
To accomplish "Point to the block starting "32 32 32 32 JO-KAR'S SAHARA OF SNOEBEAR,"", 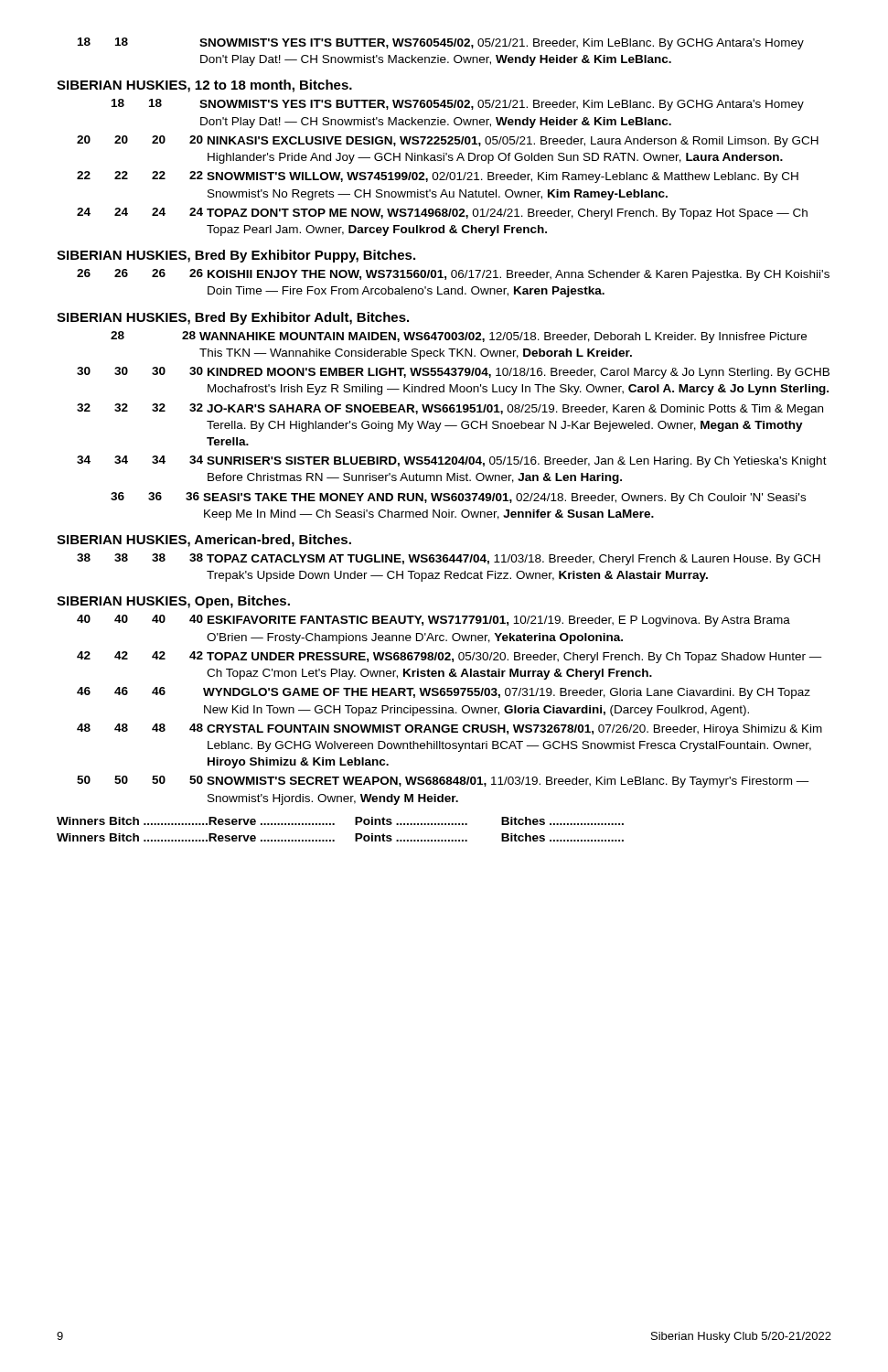I will [444, 425].
